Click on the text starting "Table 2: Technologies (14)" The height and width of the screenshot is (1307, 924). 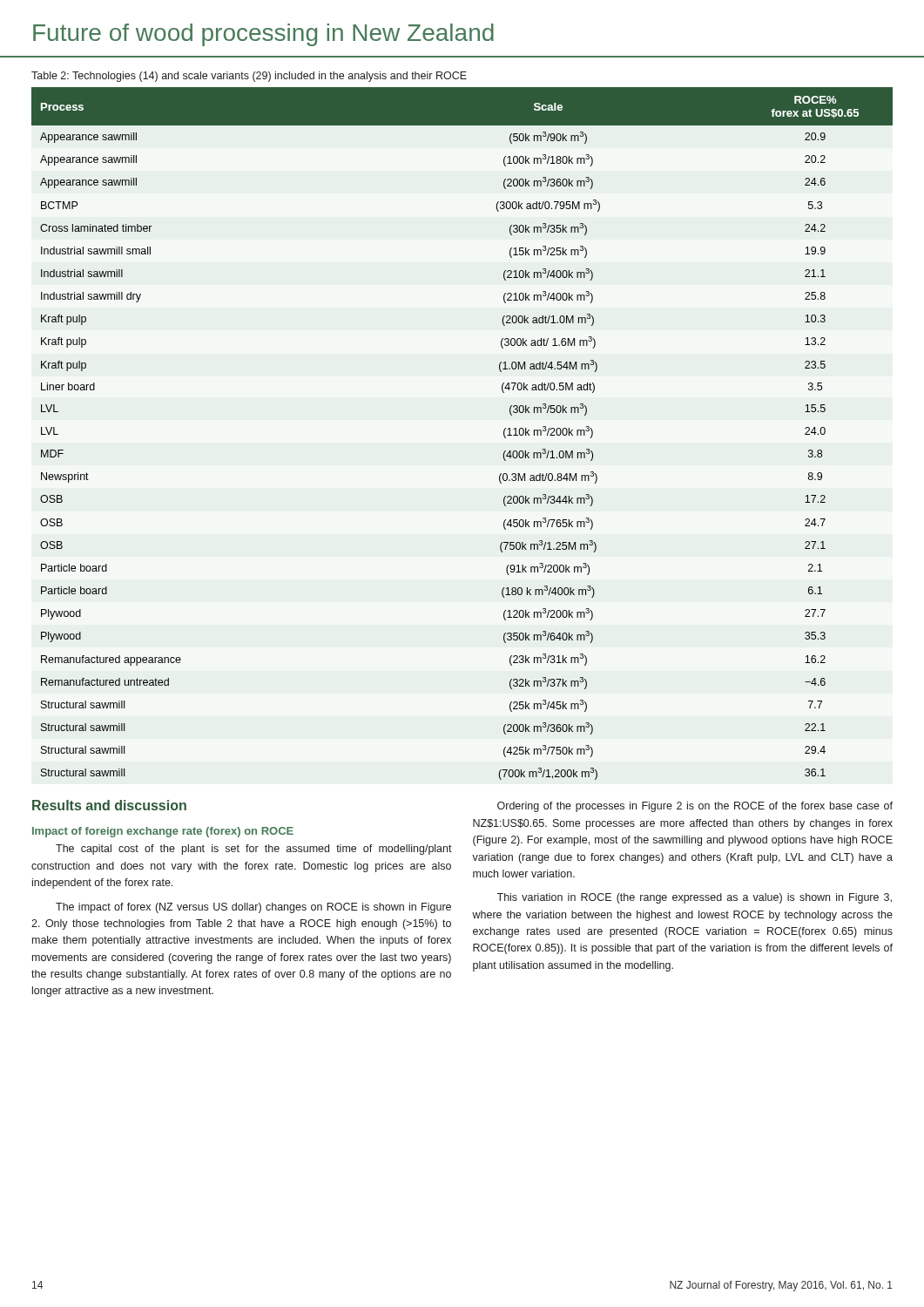coord(249,76)
